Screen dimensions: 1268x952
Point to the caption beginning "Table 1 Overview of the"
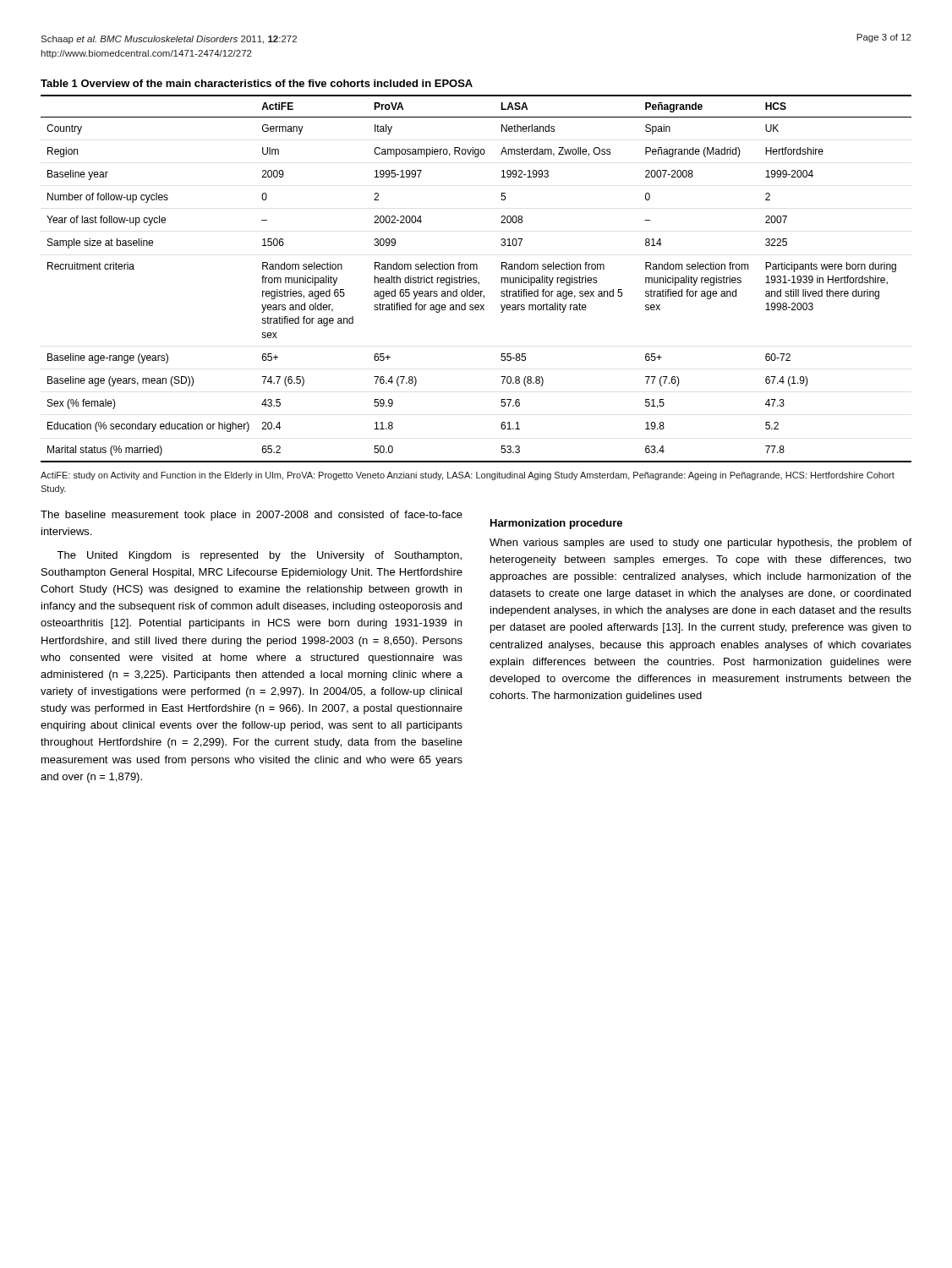click(257, 83)
